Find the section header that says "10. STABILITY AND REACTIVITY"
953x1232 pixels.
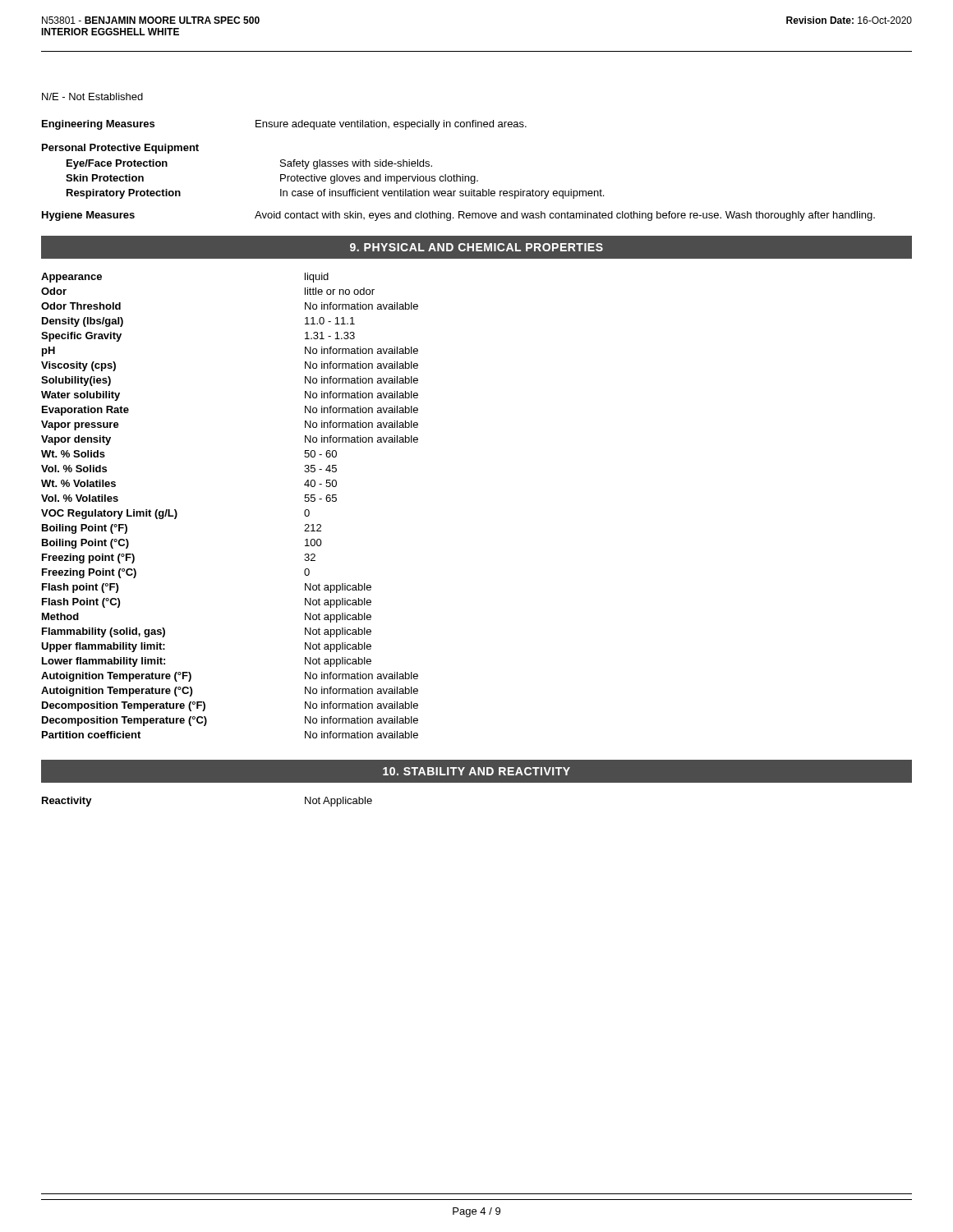coord(476,771)
